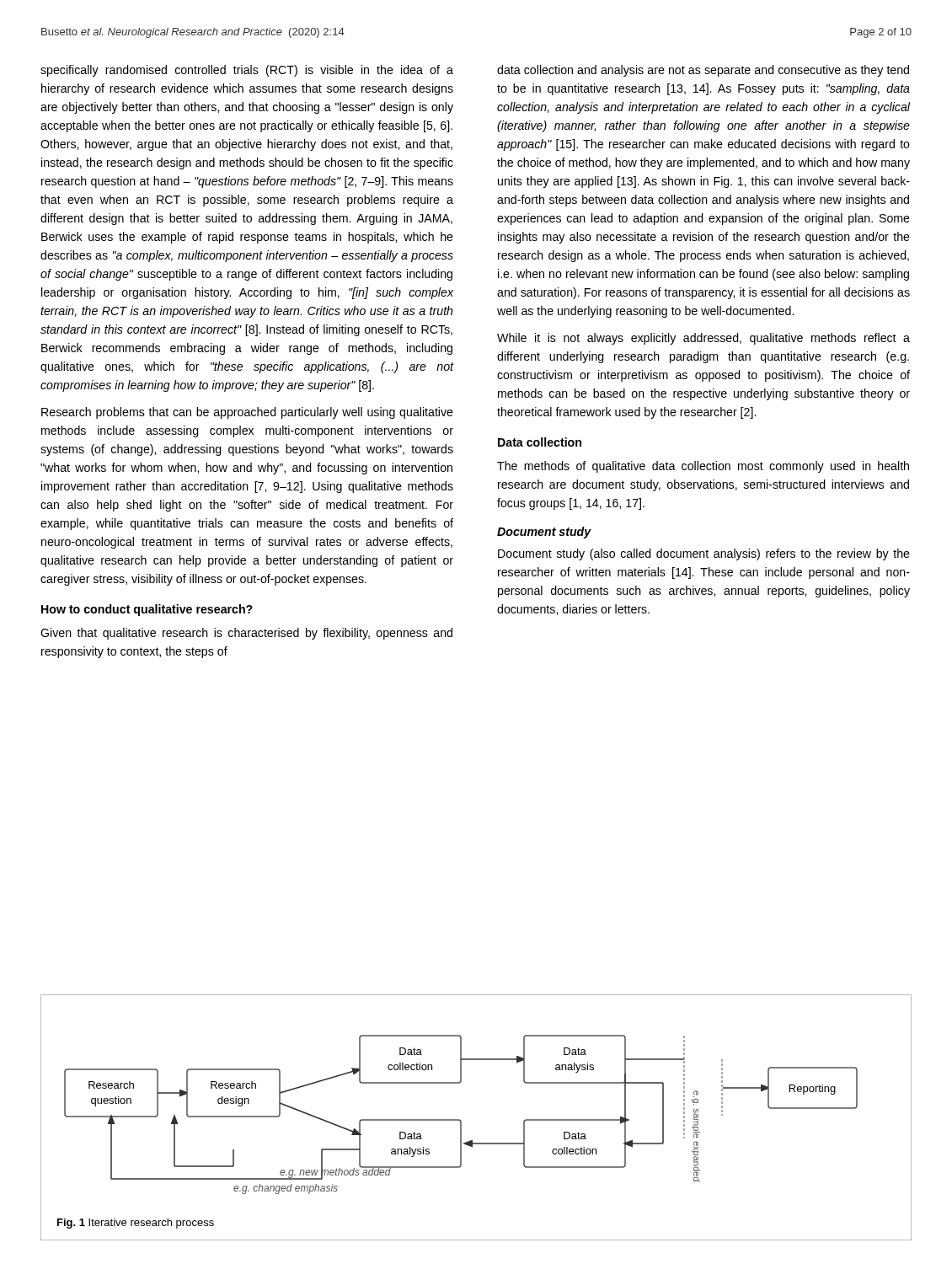Navigate to the block starting "While it is not always explicitly addressed, qualitative"
952x1264 pixels.
point(703,375)
